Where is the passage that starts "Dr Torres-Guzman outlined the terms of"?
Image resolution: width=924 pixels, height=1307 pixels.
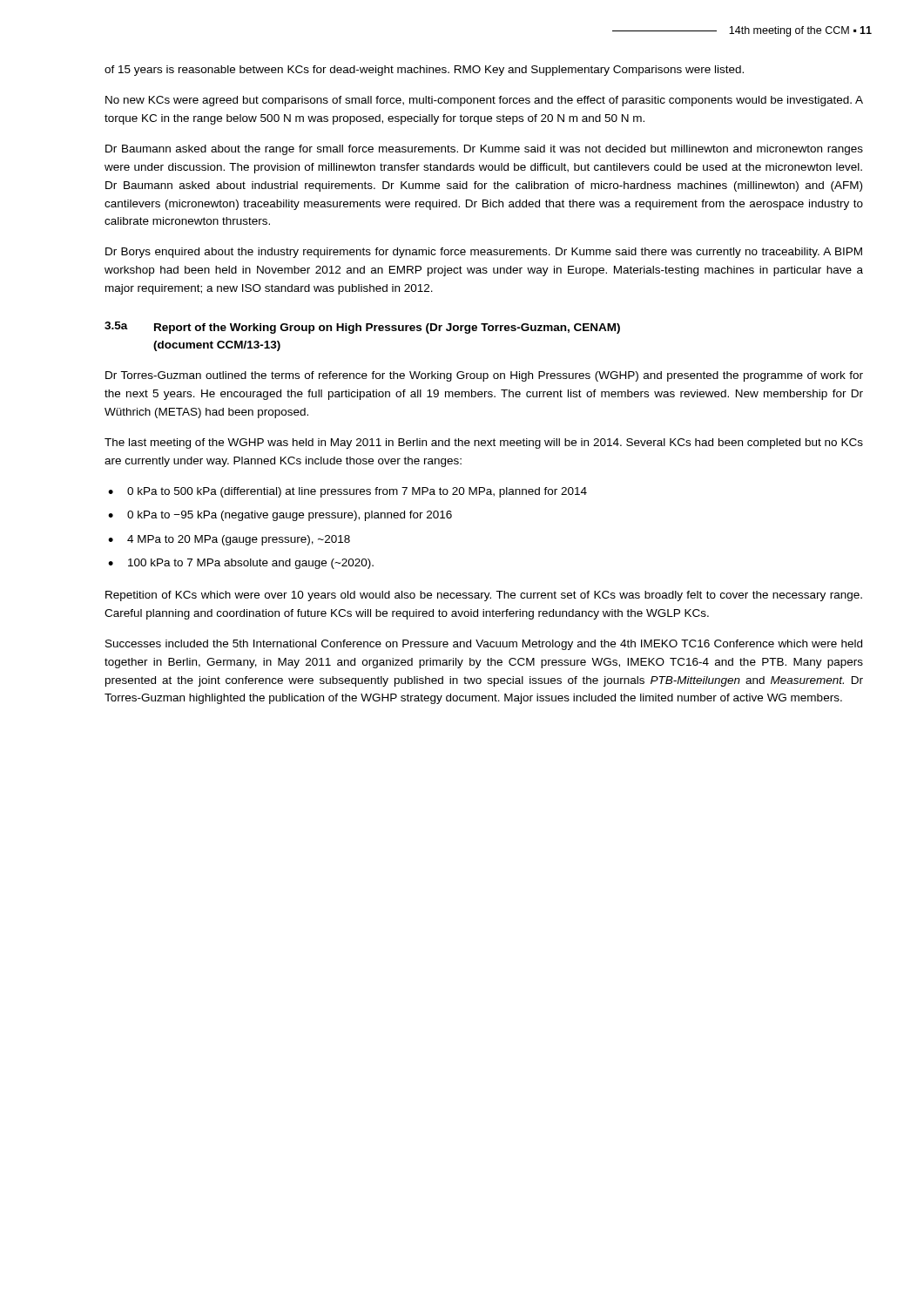click(x=484, y=394)
